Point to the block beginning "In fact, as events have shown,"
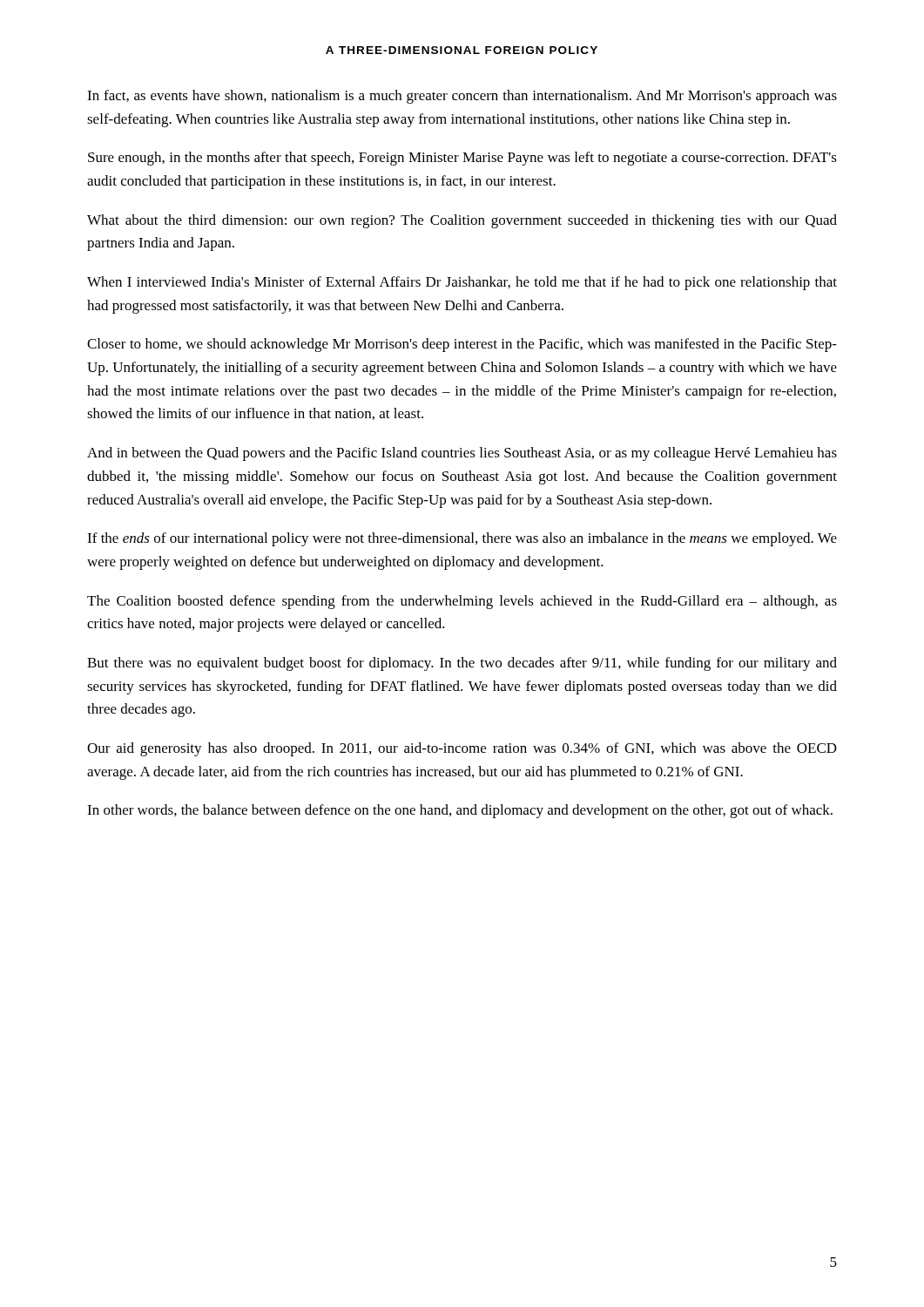Screen dimensions: 1307x924 tap(462, 107)
